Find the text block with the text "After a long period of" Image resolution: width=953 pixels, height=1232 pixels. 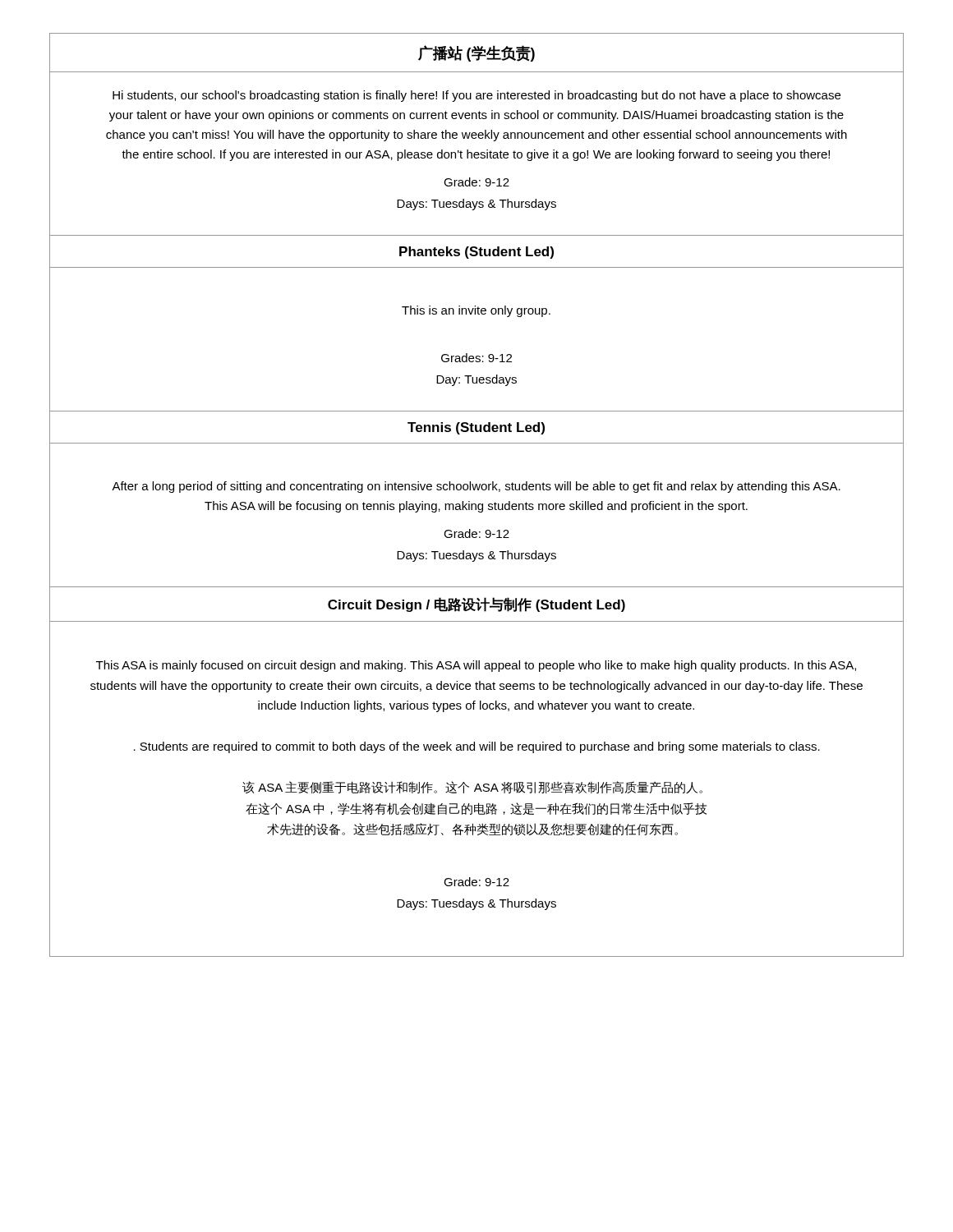point(476,522)
